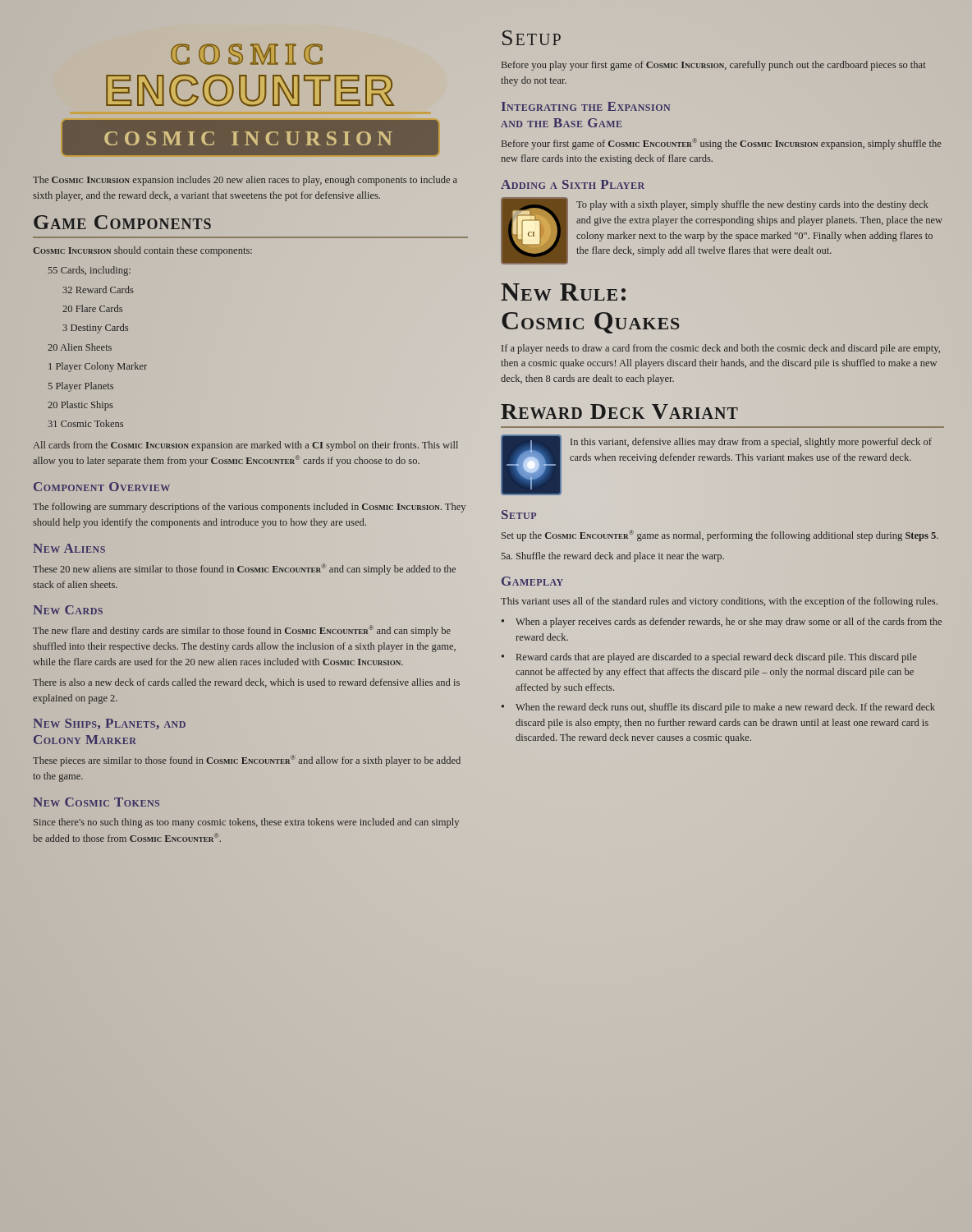Find the element starting "• When a"
972x1232 pixels.
(x=722, y=630)
